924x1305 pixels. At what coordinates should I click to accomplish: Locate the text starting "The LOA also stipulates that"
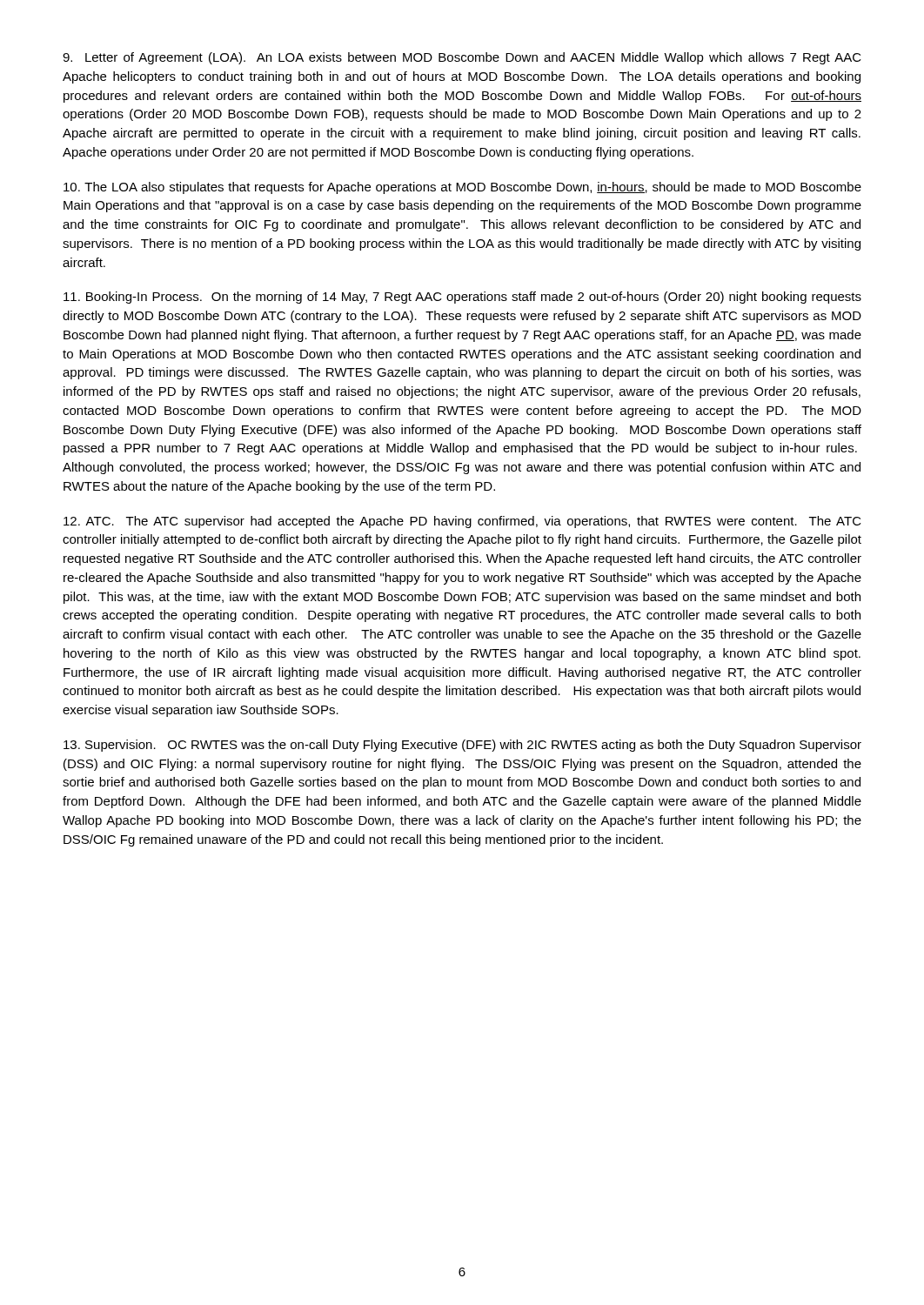462,224
